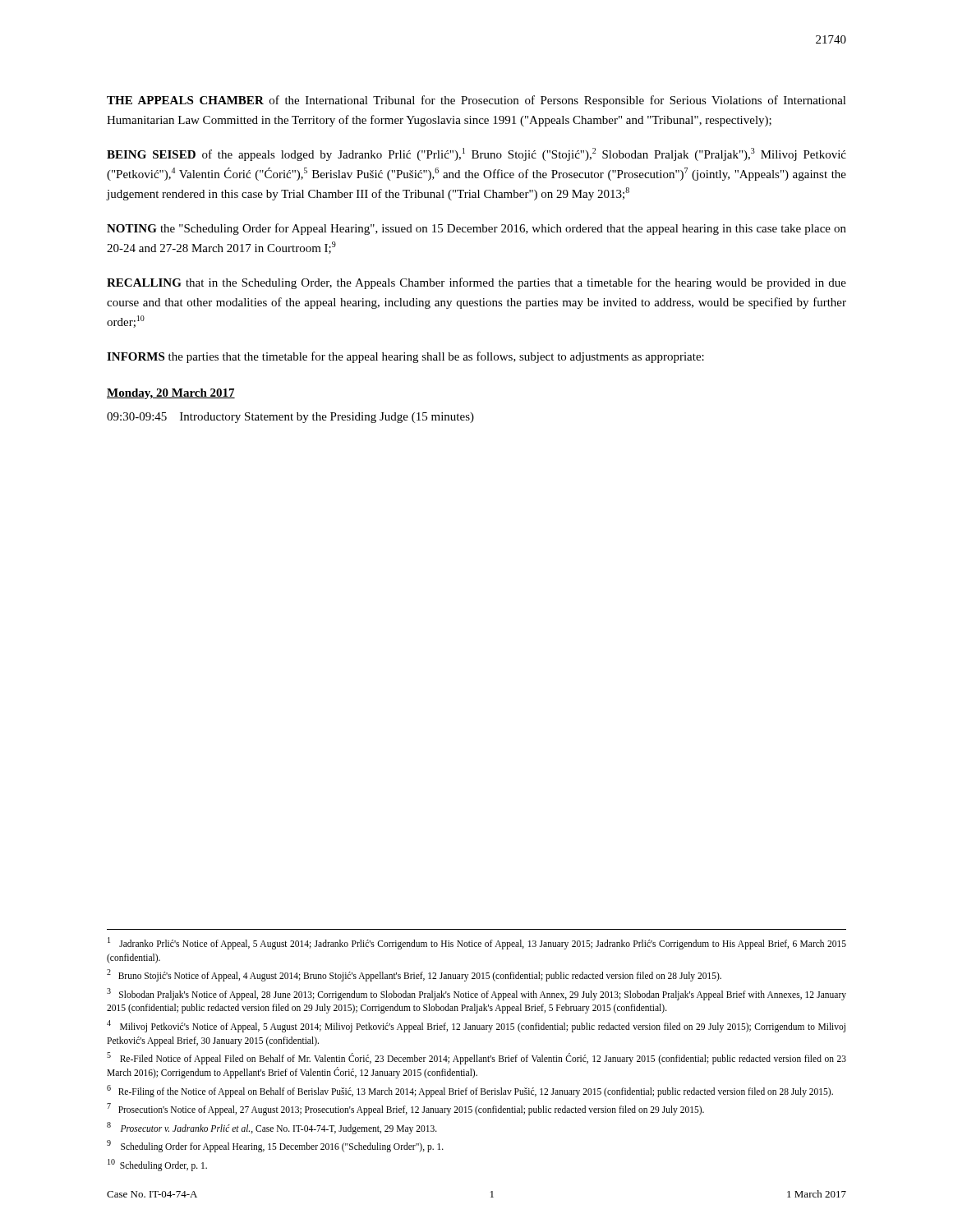Point to the text starting "10 Scheduling Order, p. 1."
This screenshot has width=953, height=1232.
[157, 1163]
